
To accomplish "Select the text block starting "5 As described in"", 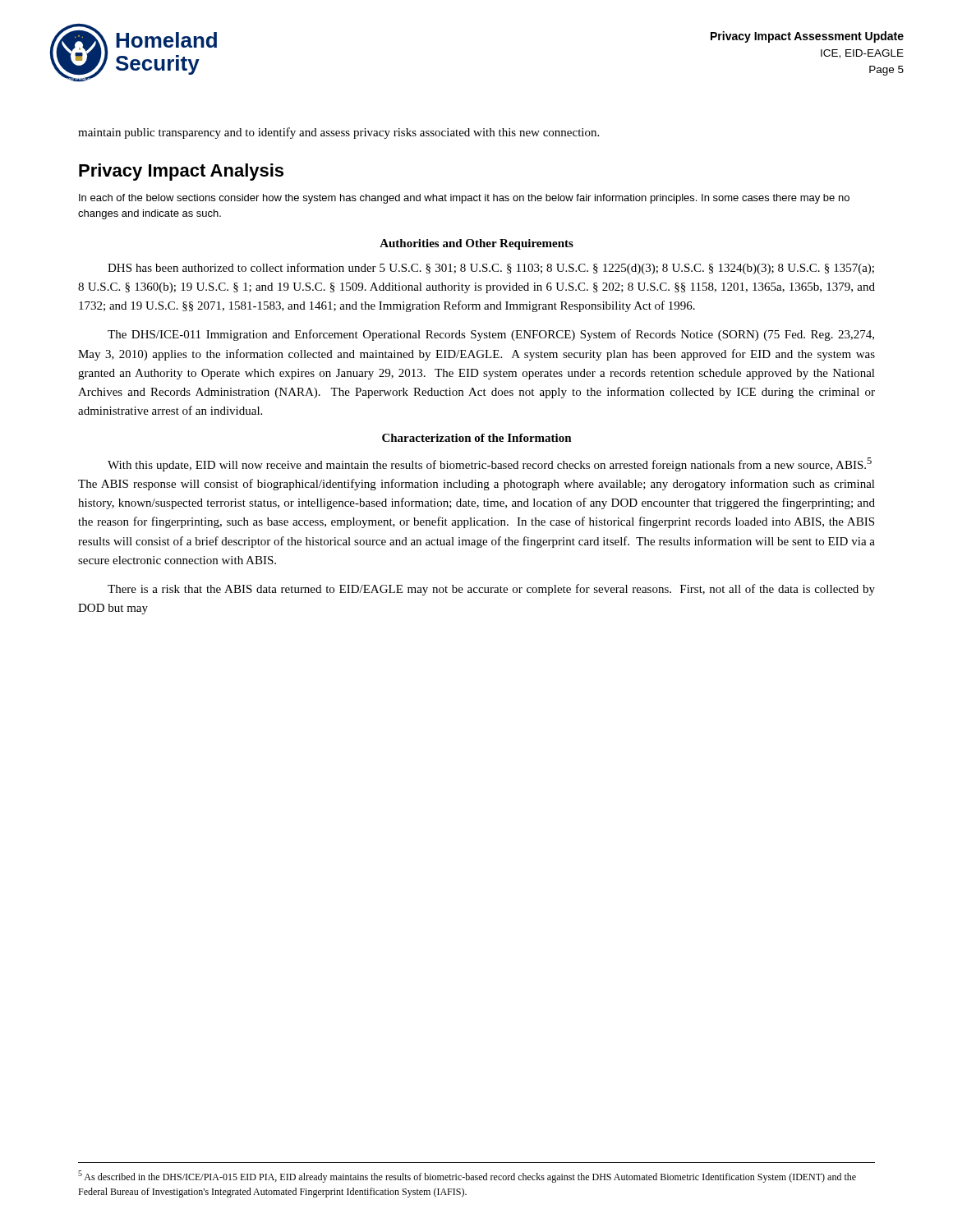I will [467, 1183].
